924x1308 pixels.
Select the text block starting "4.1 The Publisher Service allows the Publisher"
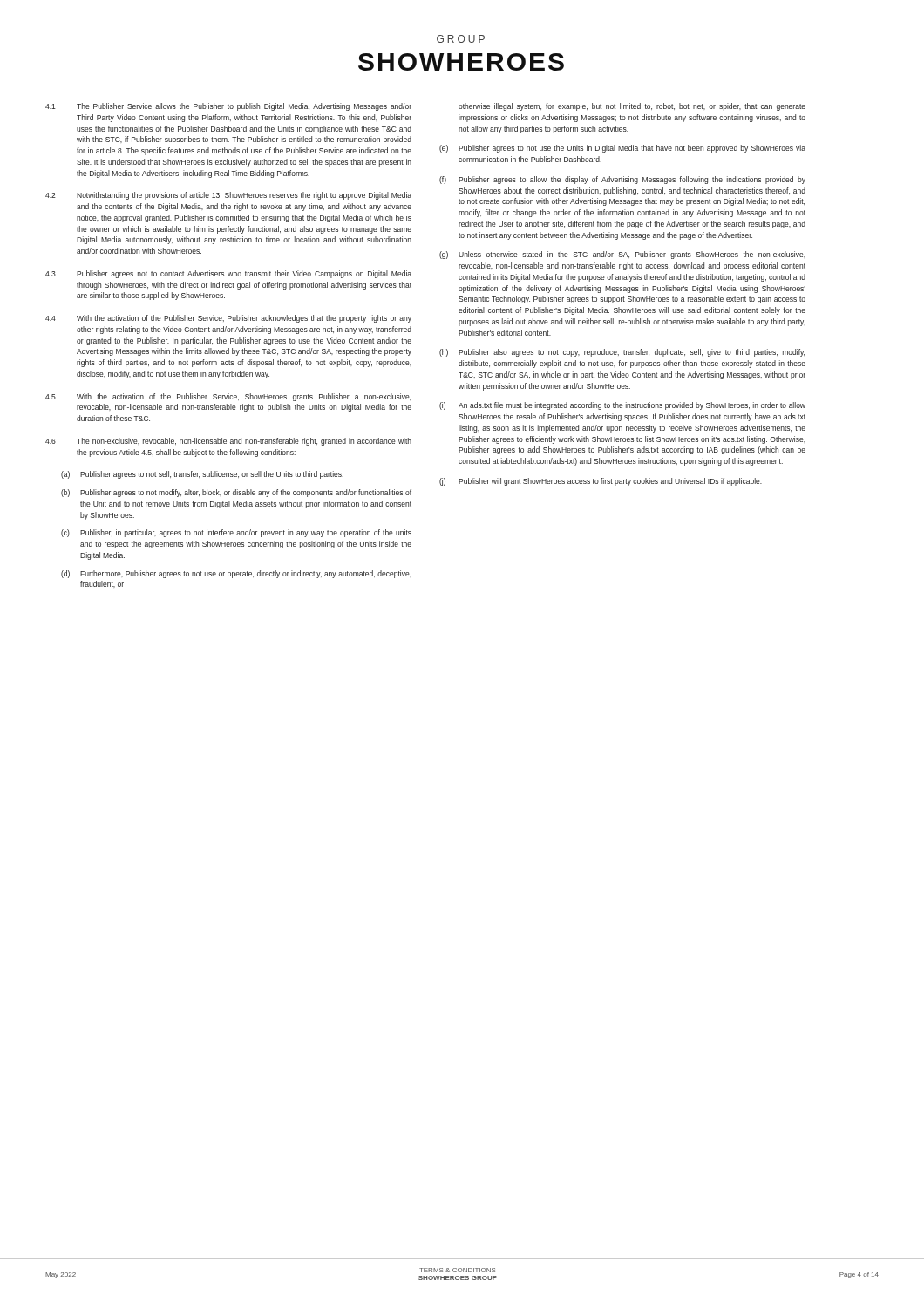[228, 140]
